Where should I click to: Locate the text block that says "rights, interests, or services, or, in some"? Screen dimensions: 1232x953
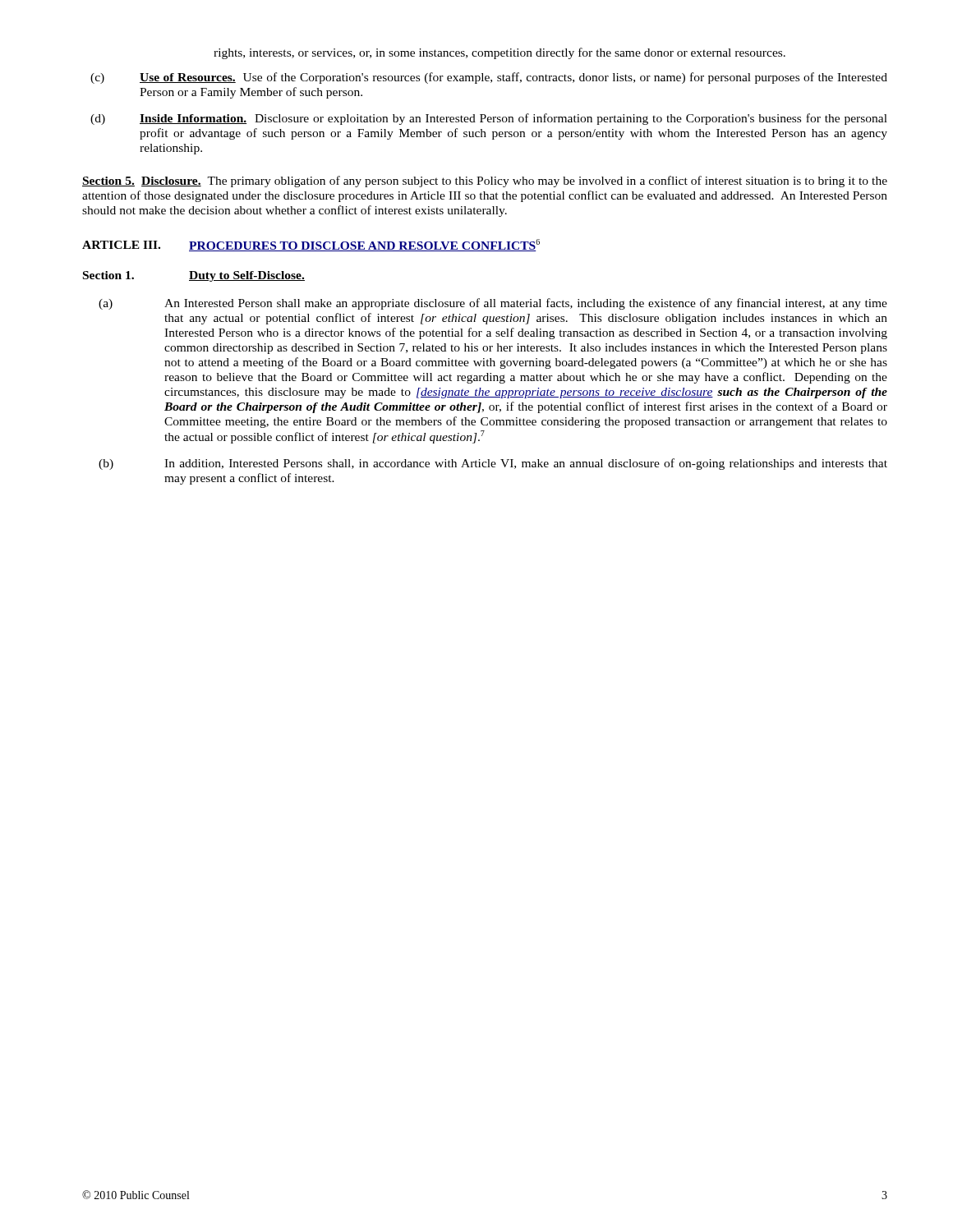[500, 52]
